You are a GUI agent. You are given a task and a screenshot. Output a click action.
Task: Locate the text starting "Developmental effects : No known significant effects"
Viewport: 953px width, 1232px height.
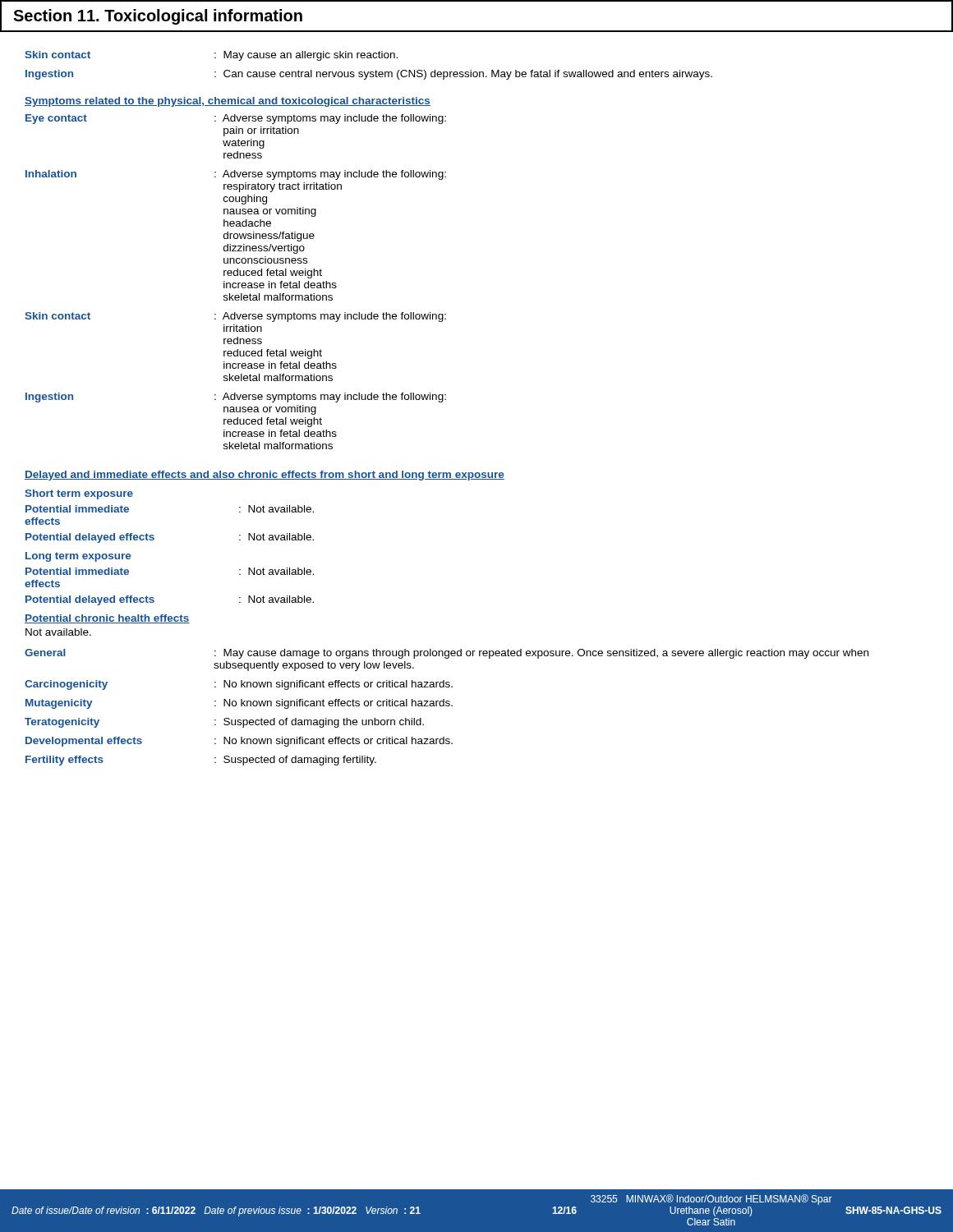tap(239, 742)
